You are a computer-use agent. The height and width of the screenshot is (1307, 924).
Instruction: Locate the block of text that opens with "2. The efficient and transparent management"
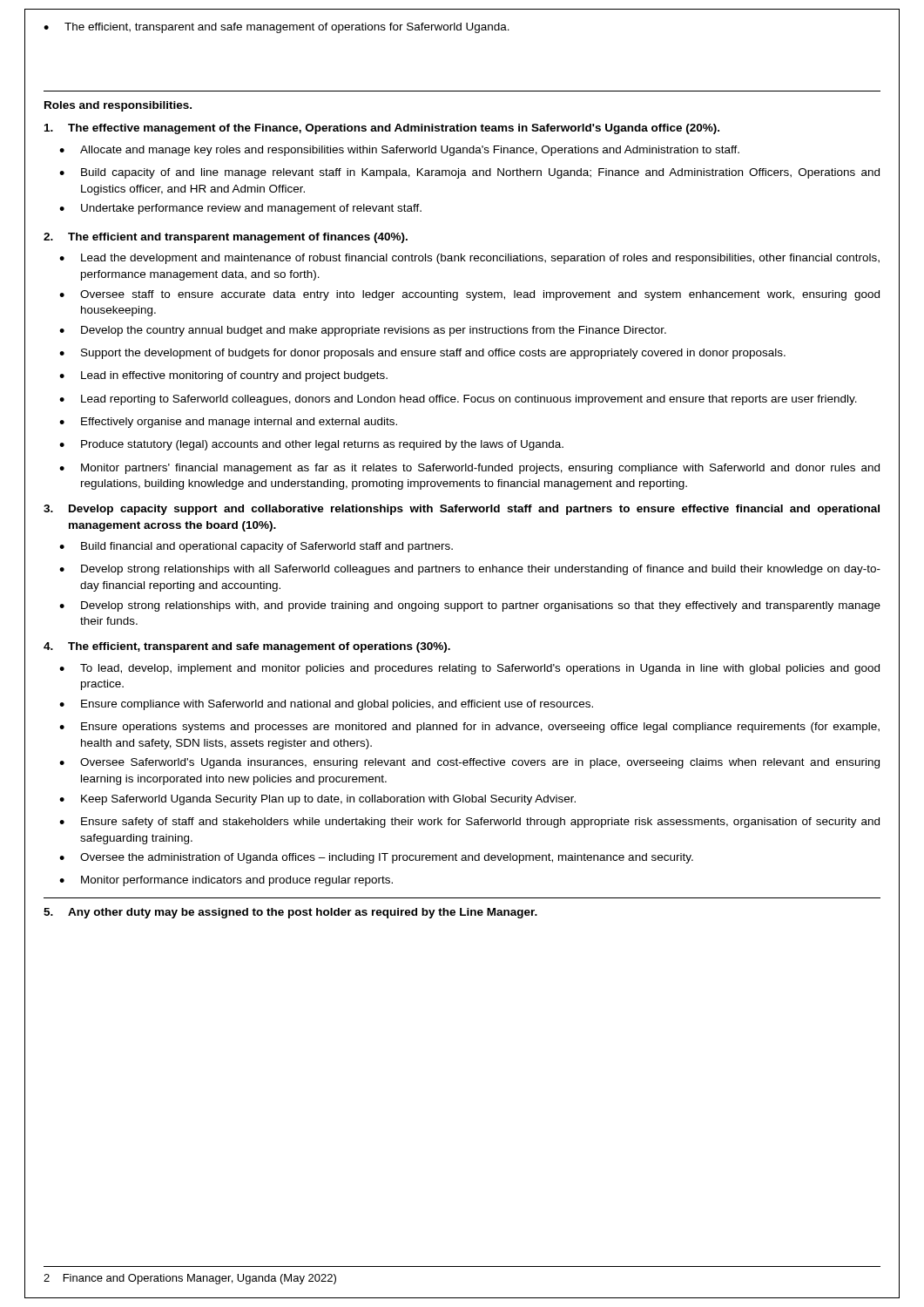pyautogui.click(x=226, y=238)
